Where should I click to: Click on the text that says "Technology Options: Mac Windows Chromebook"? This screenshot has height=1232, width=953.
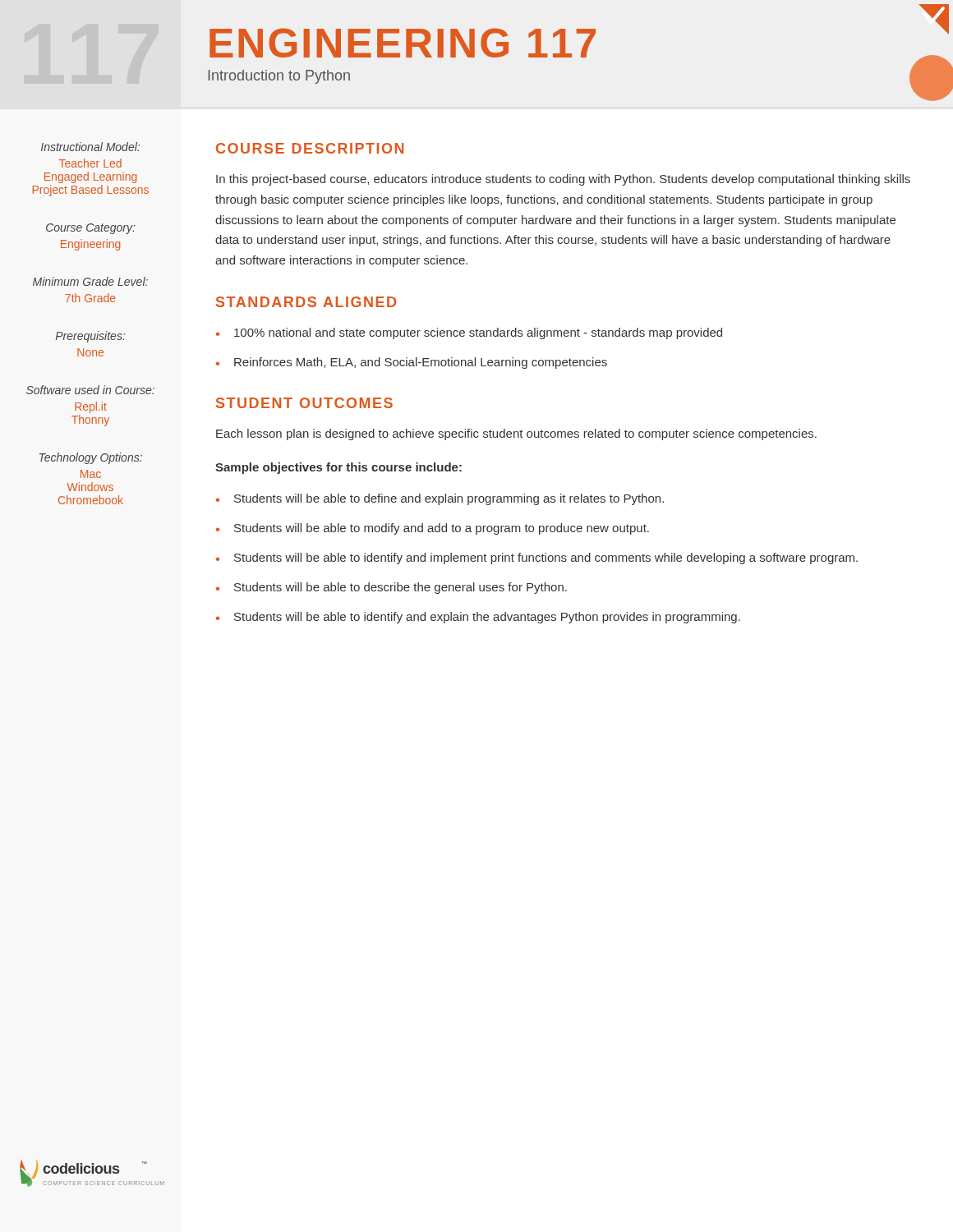[x=90, y=479]
